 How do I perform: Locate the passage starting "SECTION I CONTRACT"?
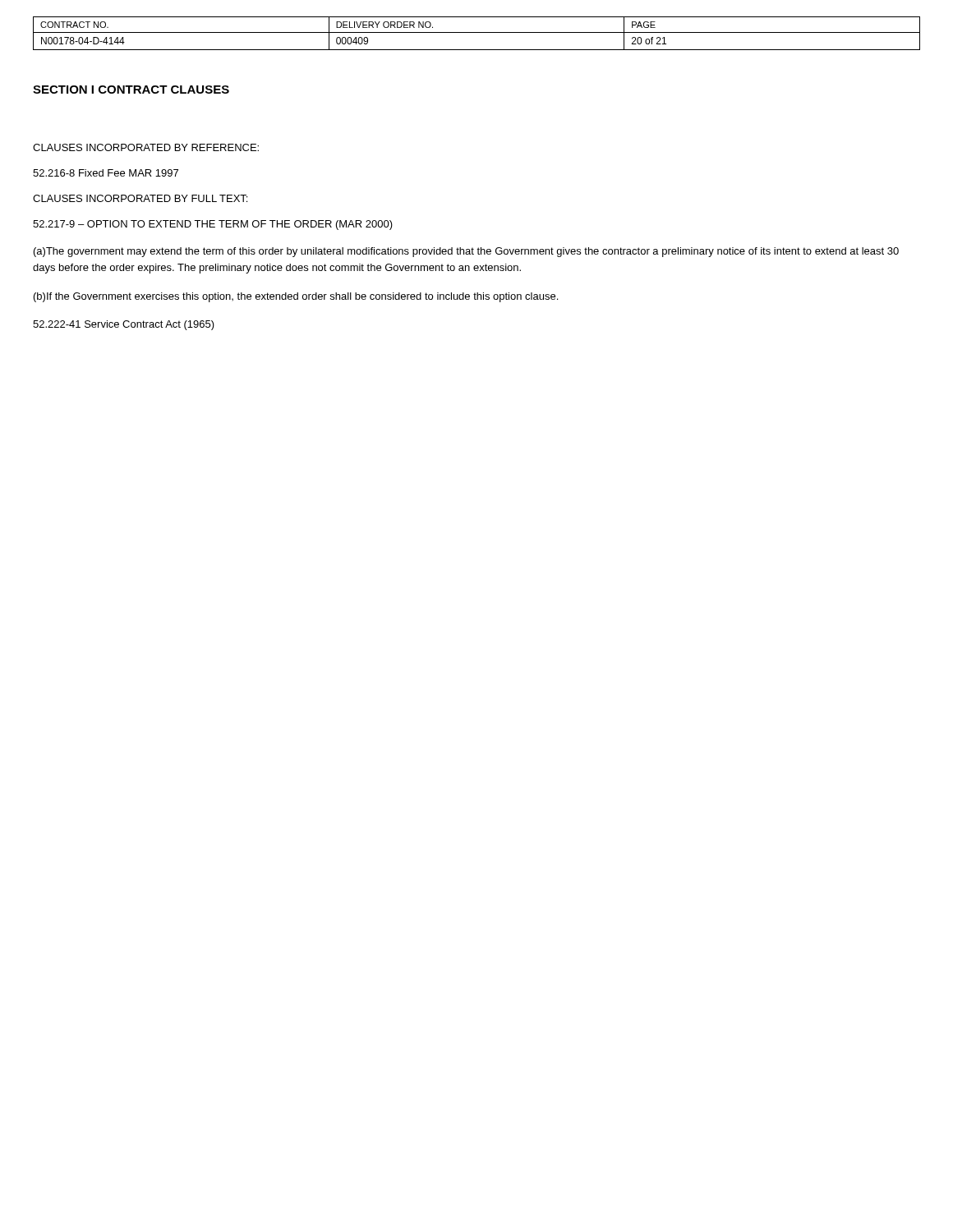pyautogui.click(x=131, y=89)
